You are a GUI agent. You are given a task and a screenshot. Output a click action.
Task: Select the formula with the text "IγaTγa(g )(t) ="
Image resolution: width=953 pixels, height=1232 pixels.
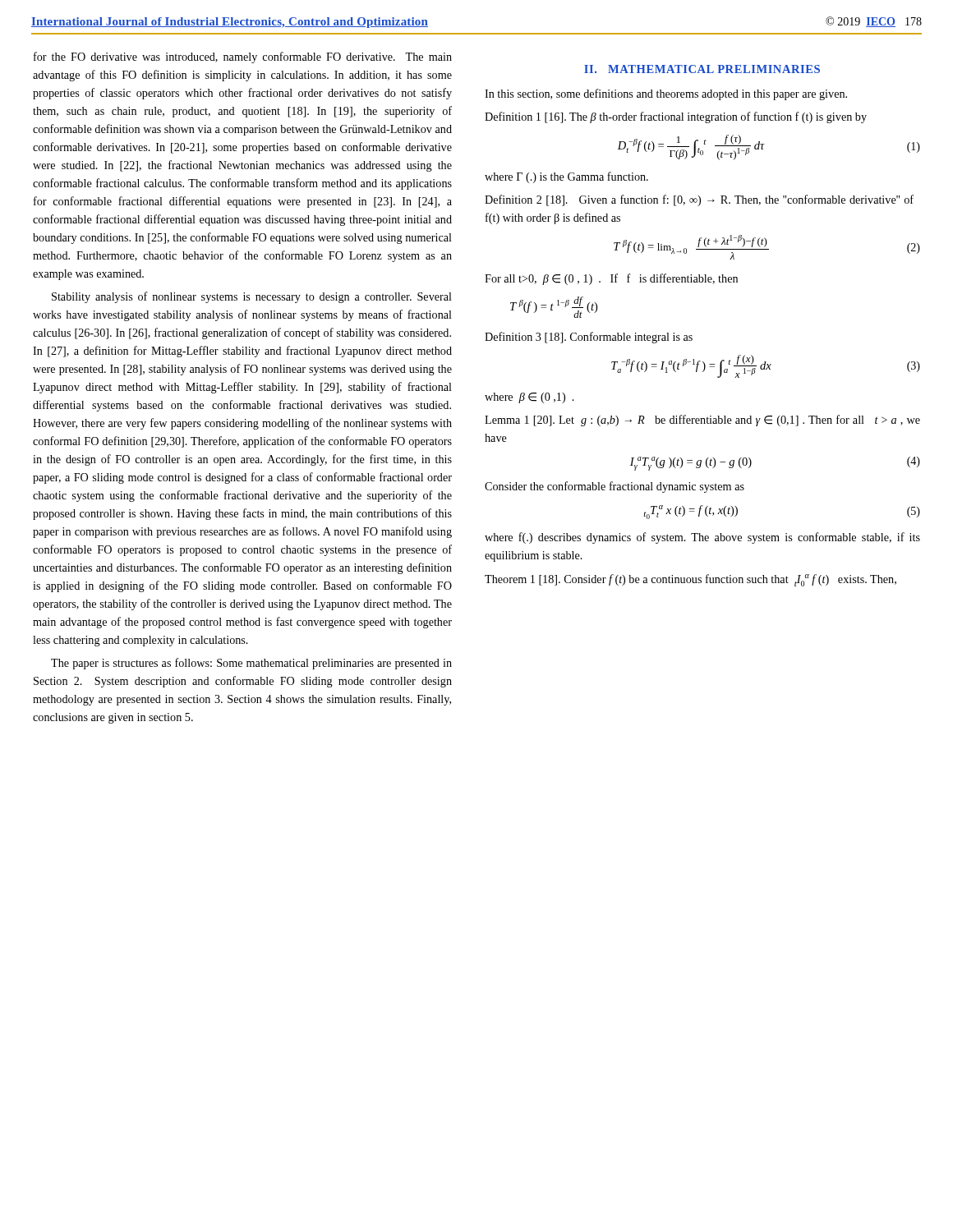702,462
